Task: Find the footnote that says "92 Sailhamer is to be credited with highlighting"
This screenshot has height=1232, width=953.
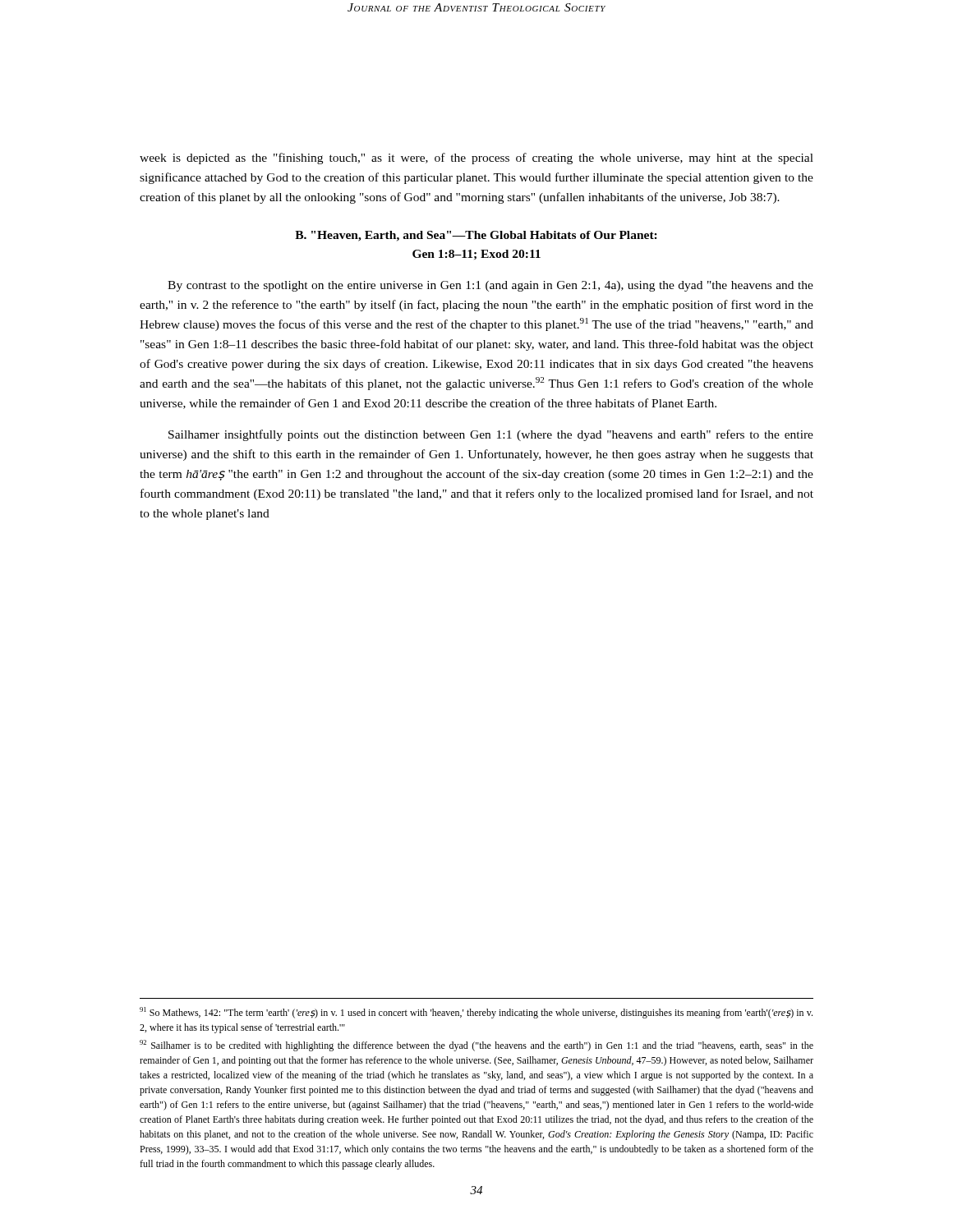Action: pos(476,1104)
